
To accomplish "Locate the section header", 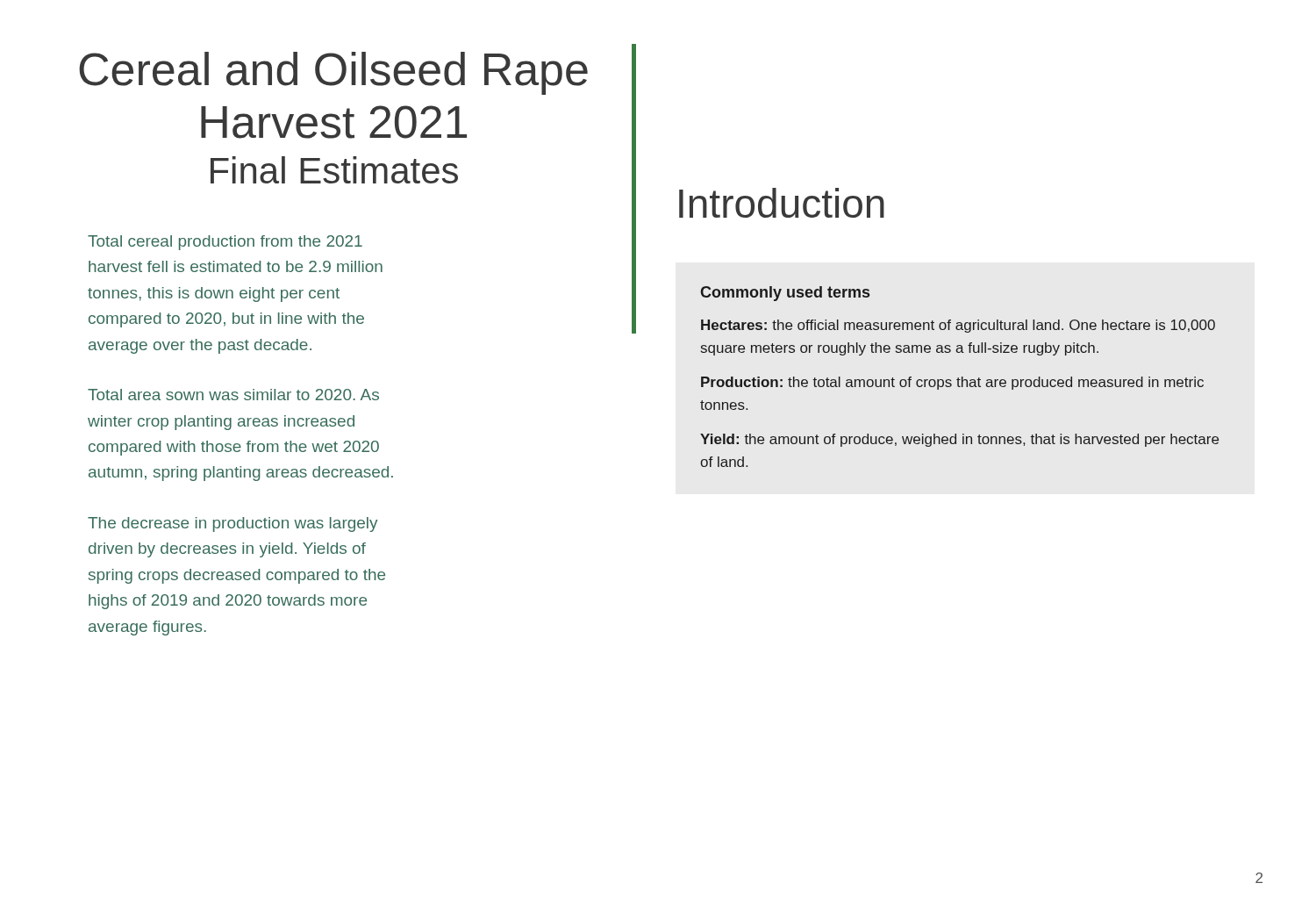I will click(x=781, y=204).
